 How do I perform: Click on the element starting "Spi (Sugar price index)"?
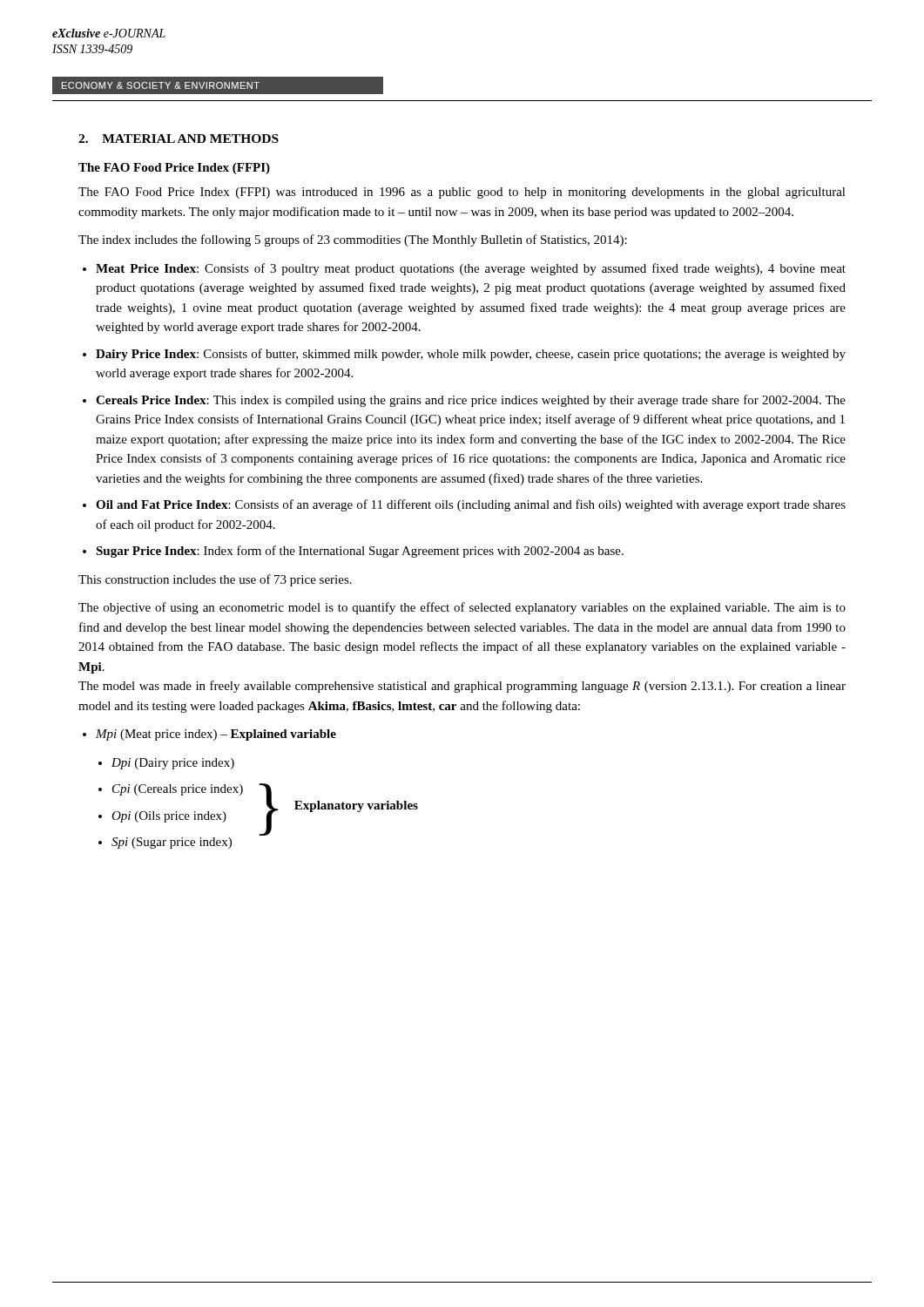172,842
